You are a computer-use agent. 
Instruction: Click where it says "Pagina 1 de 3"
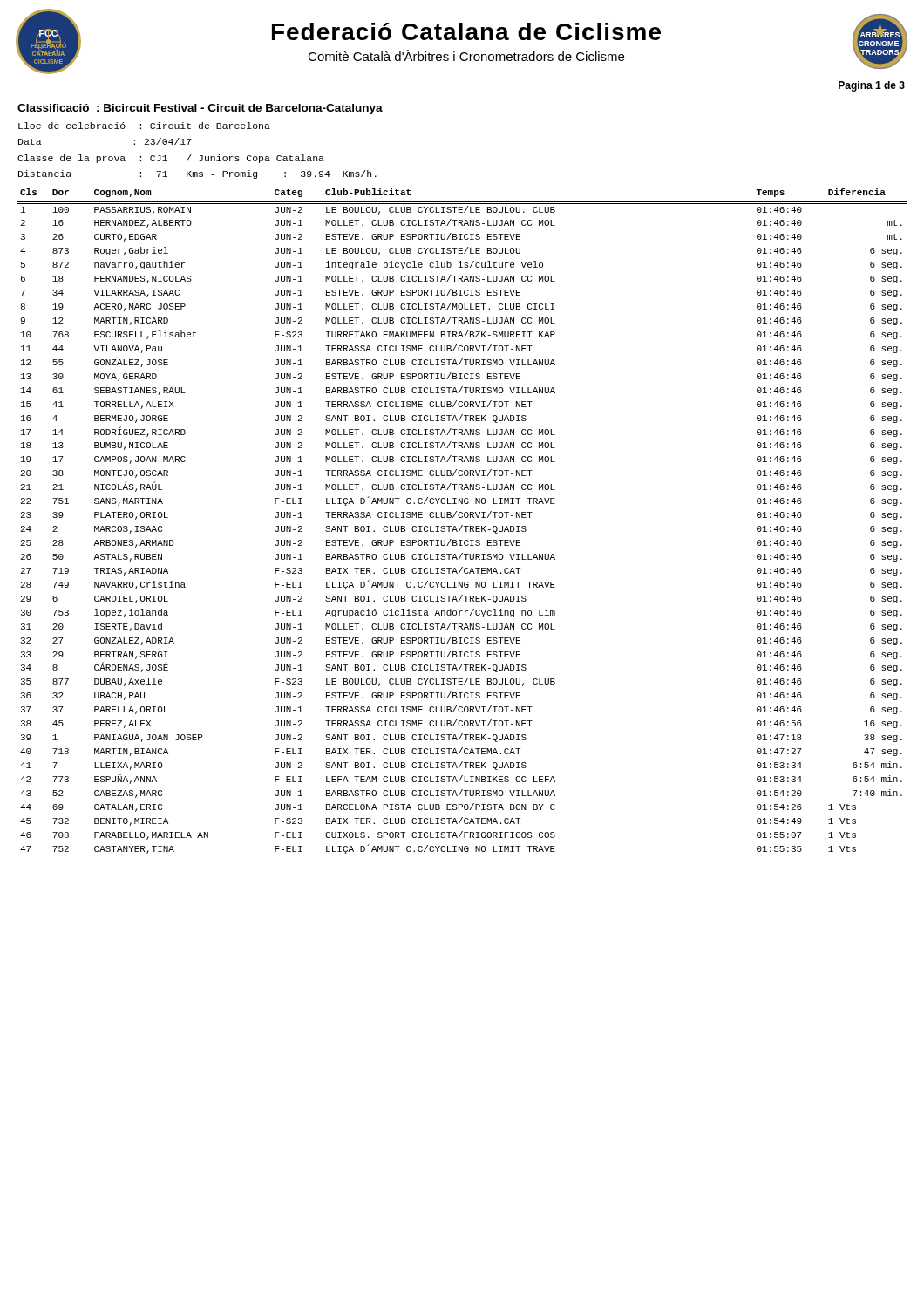coord(871,85)
